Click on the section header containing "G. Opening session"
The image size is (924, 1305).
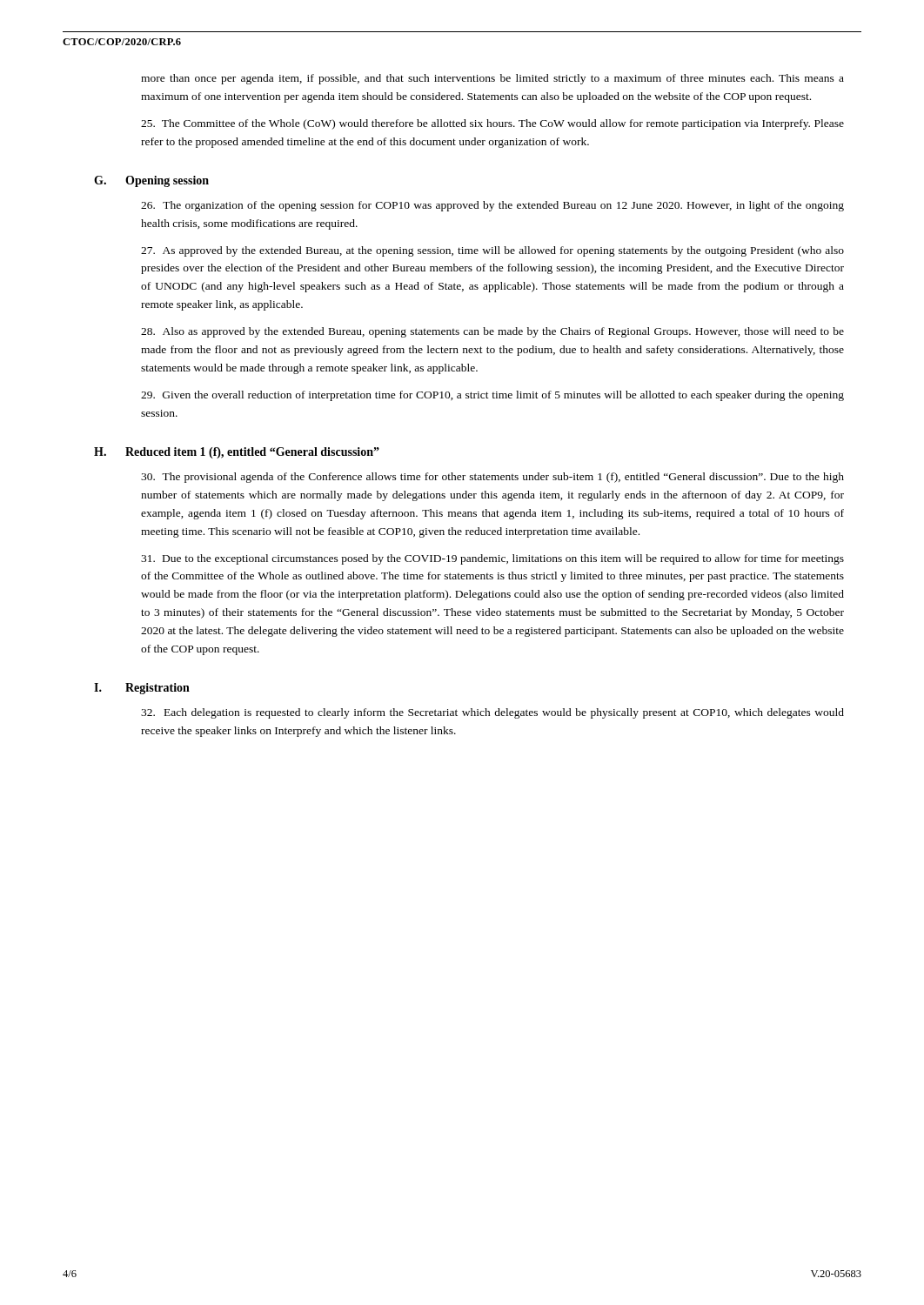(x=151, y=181)
